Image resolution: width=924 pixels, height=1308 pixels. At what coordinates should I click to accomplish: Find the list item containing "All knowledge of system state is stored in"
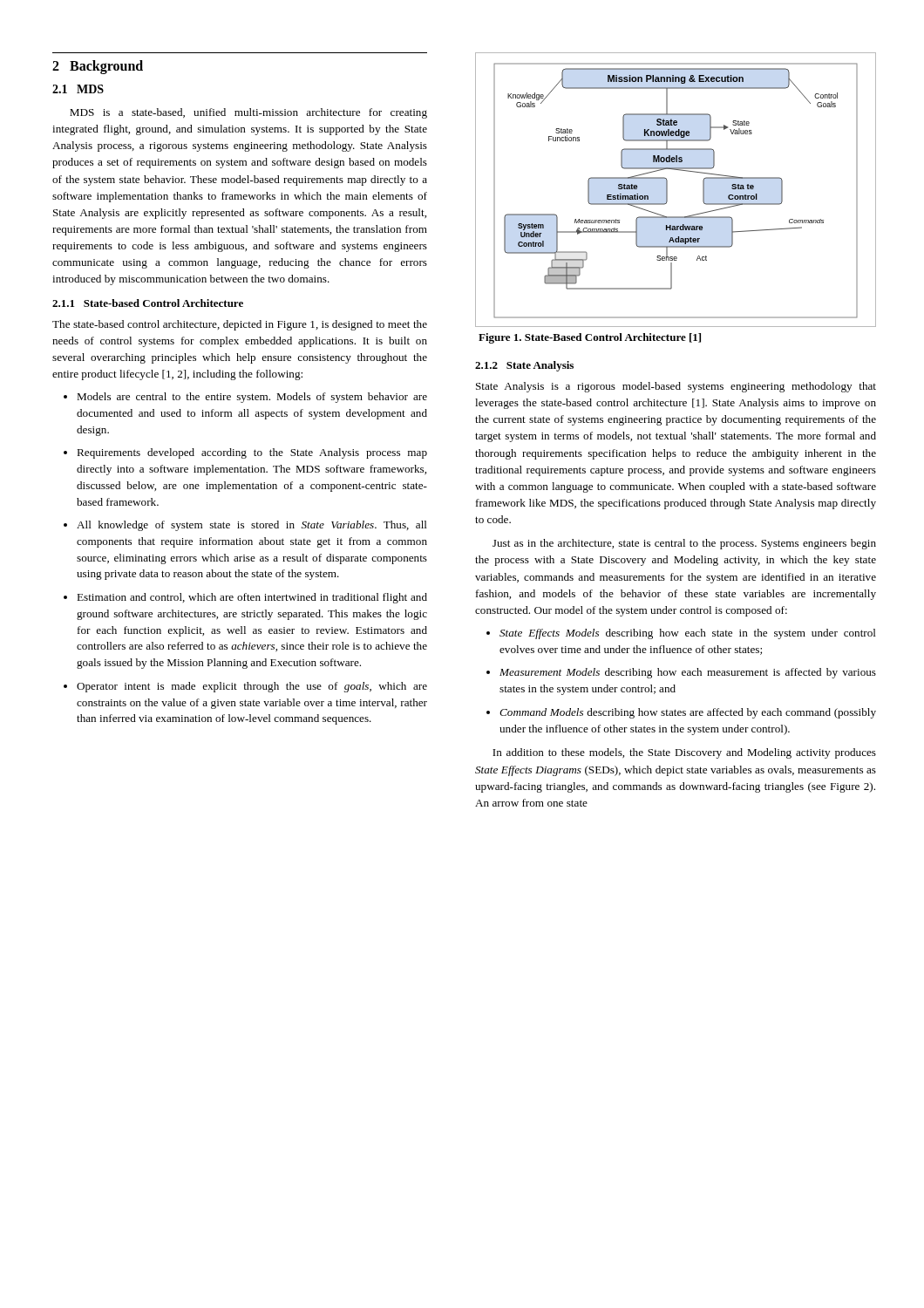pyautogui.click(x=244, y=550)
